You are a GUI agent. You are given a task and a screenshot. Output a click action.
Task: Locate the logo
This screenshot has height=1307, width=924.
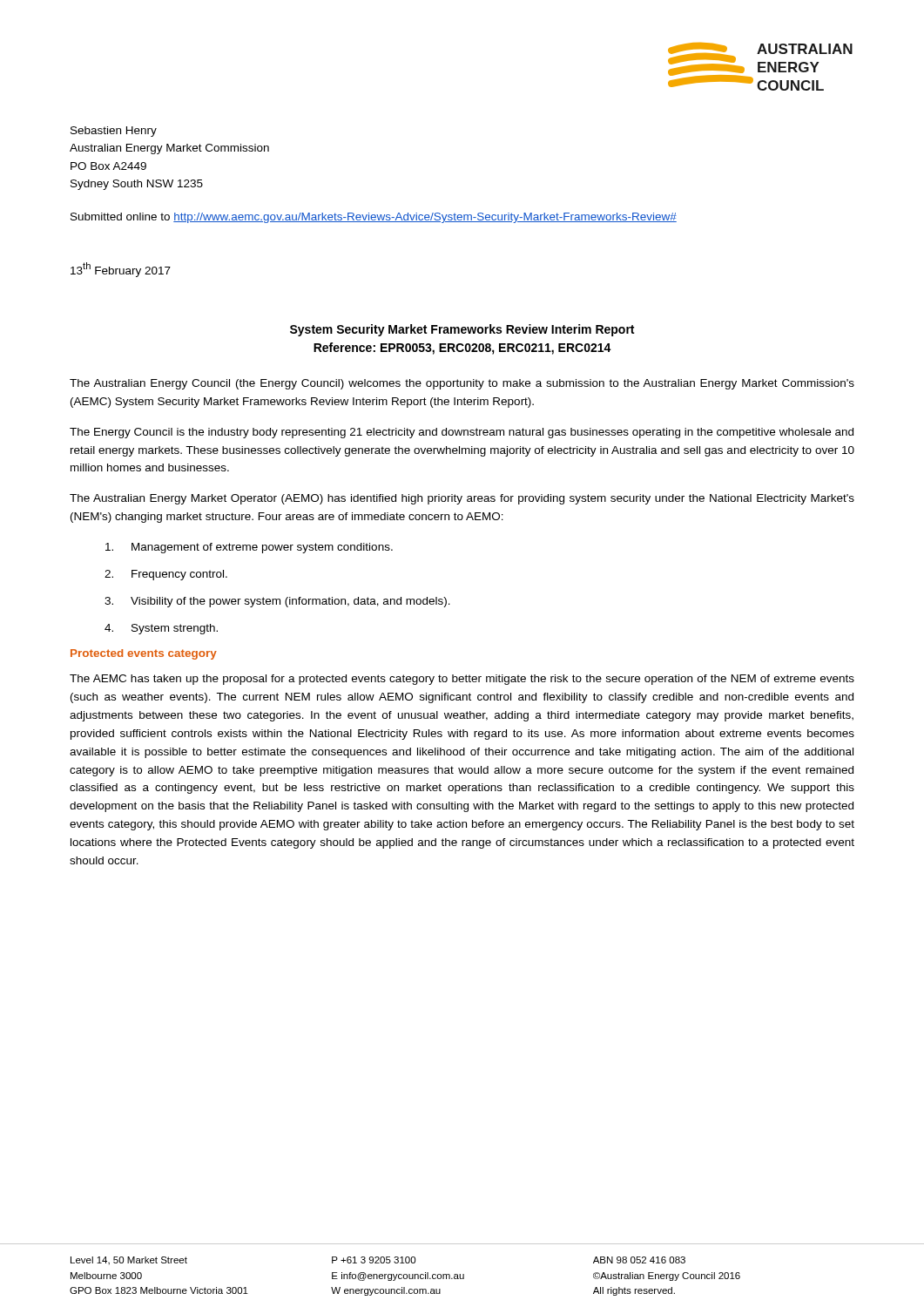click(x=462, y=65)
